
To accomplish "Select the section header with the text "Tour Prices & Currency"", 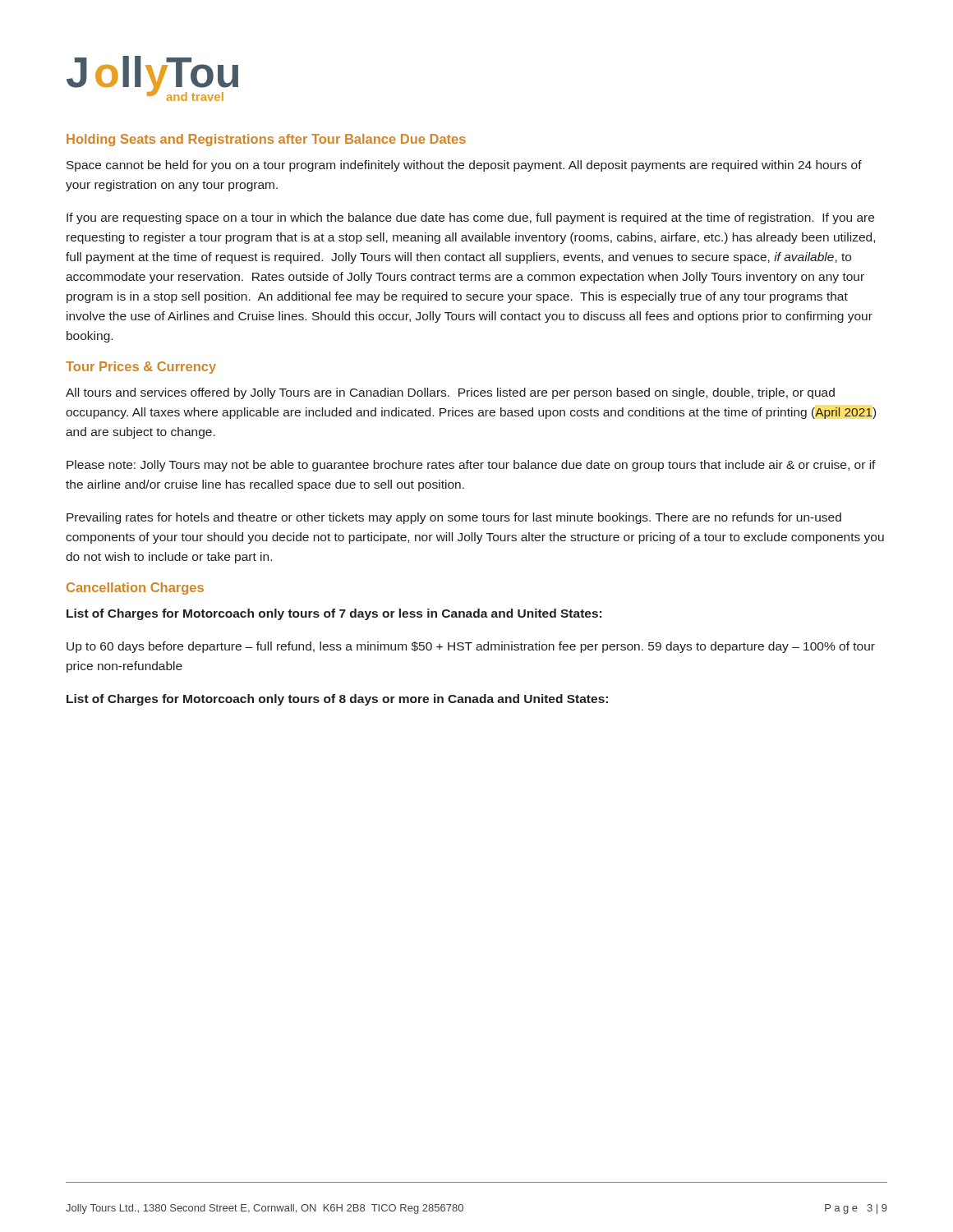I will pyautogui.click(x=141, y=368).
